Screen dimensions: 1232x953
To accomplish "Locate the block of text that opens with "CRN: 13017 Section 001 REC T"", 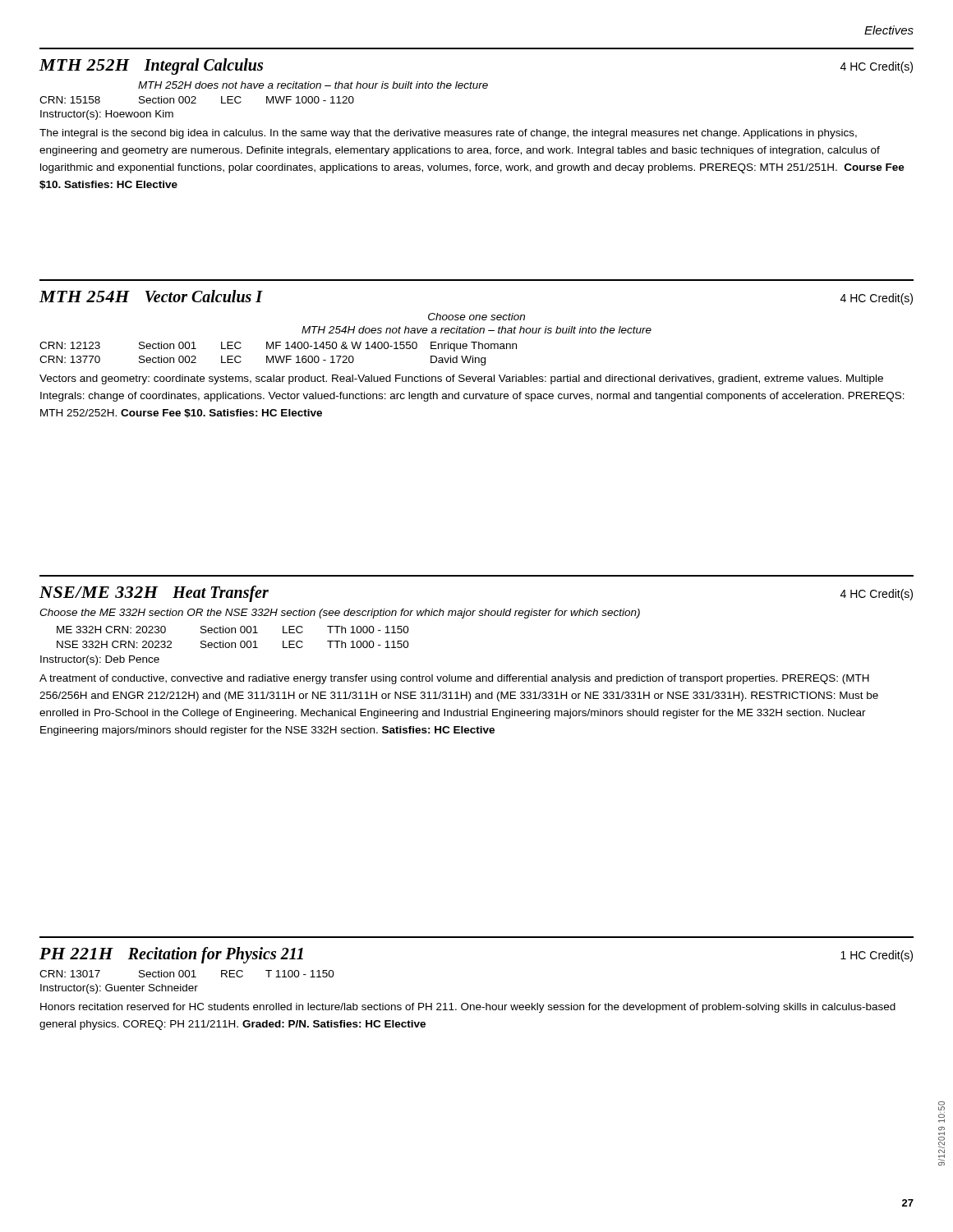I will 235,974.
